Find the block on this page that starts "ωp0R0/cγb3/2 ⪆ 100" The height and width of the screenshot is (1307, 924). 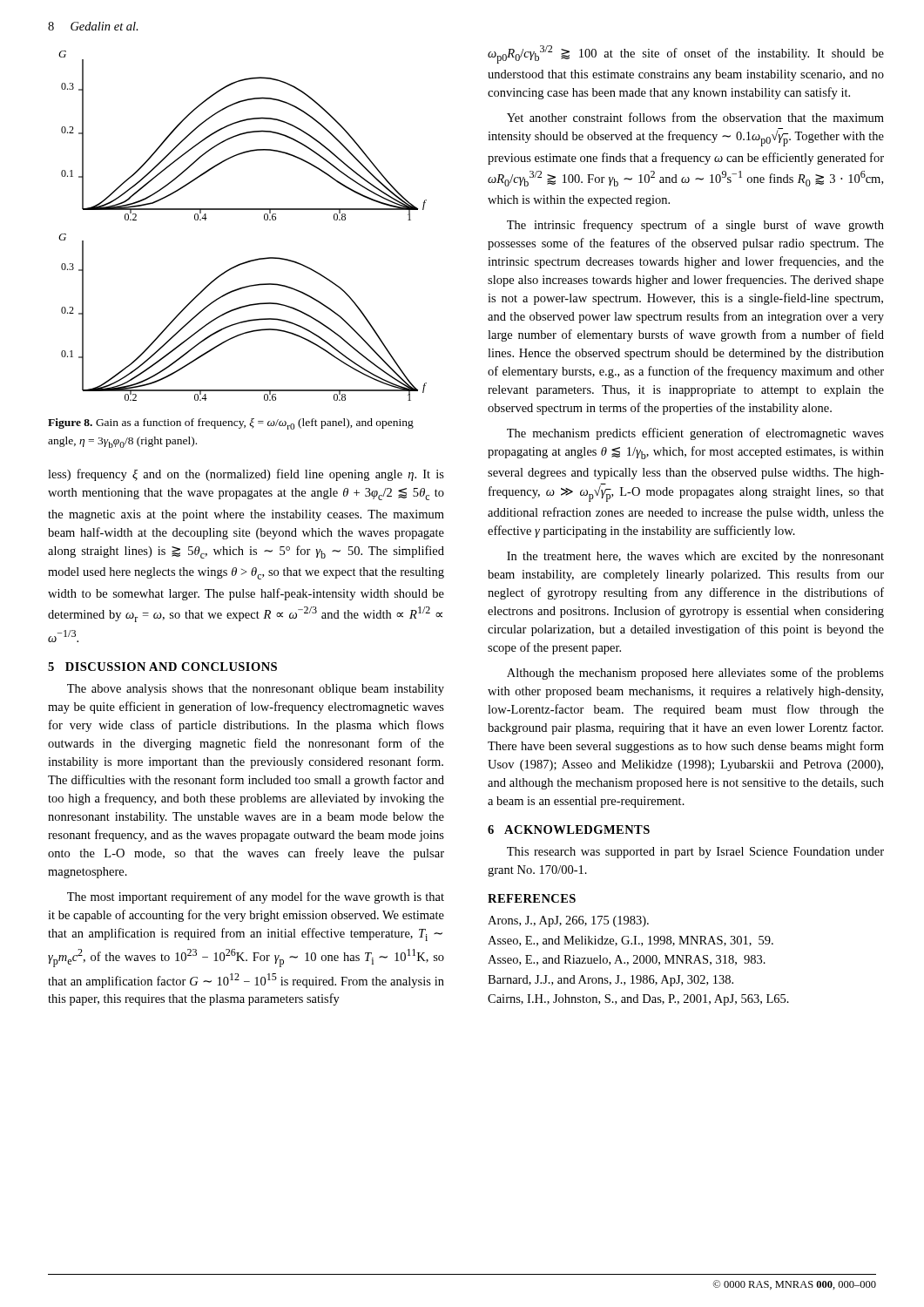point(686,72)
